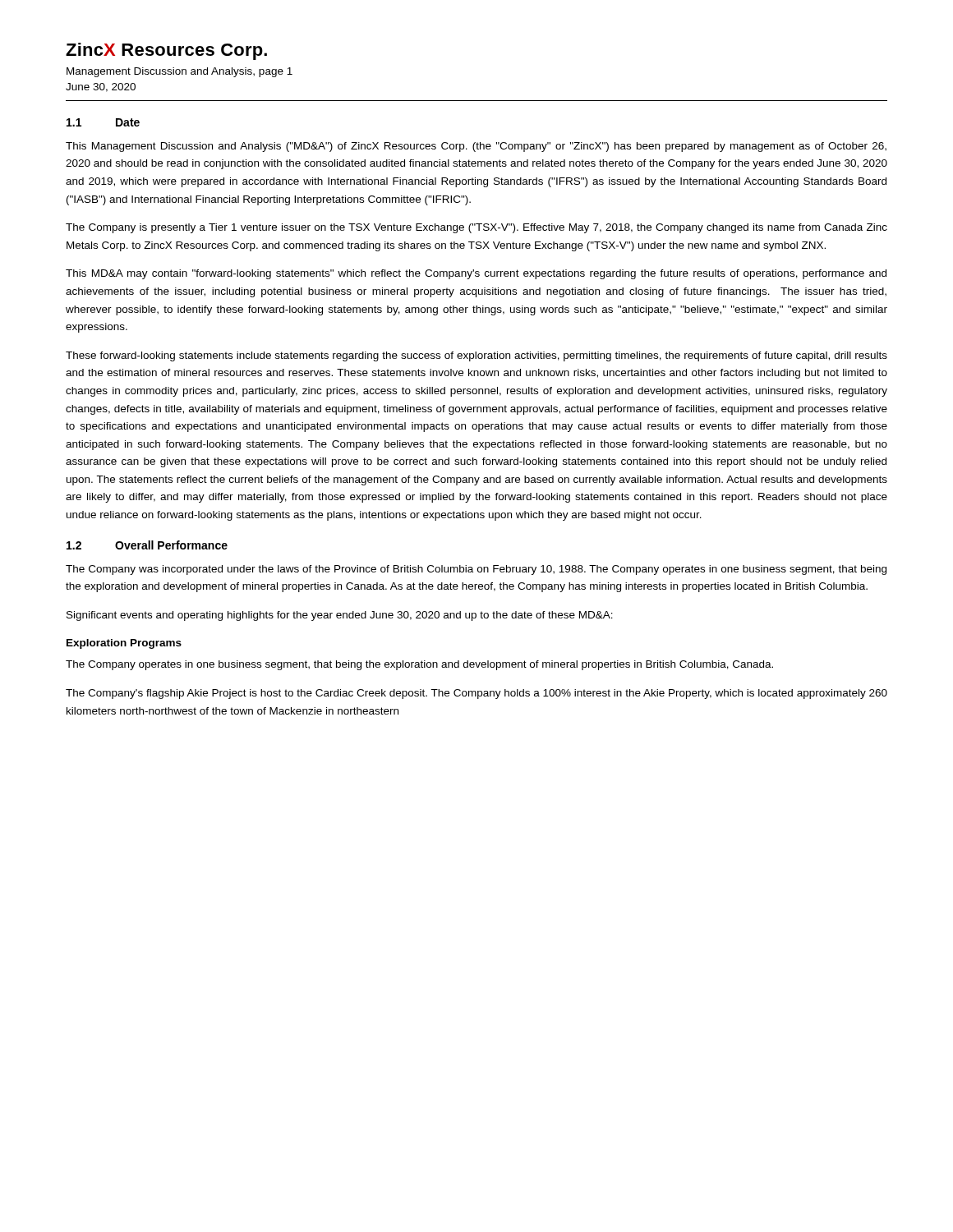This screenshot has height=1232, width=953.
Task: Locate the block of text that opens with "The Company is presently a"
Action: [x=476, y=236]
